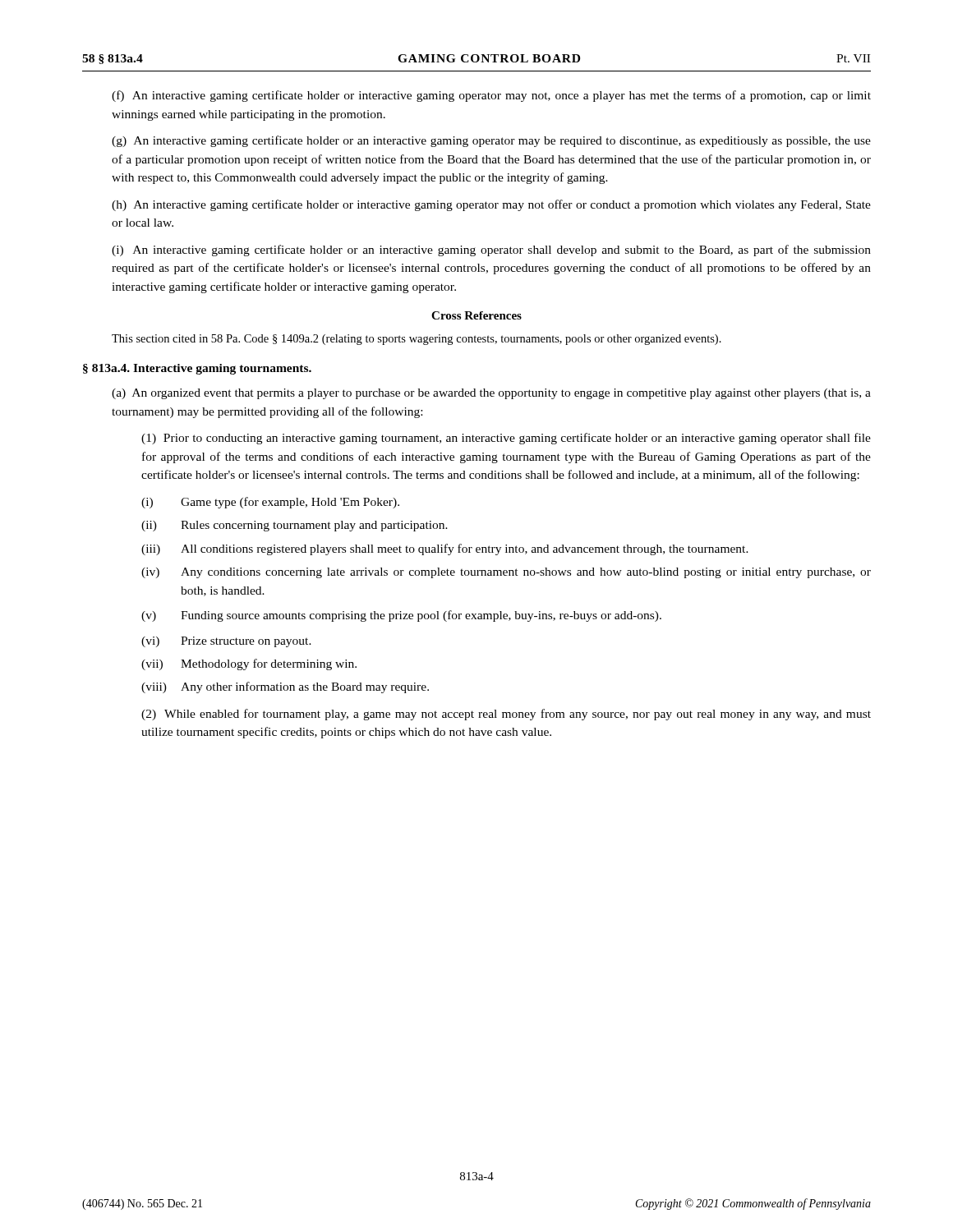953x1232 pixels.
Task: Find the block on this page that starts "(i) An interactive gaming"
Action: click(x=491, y=268)
